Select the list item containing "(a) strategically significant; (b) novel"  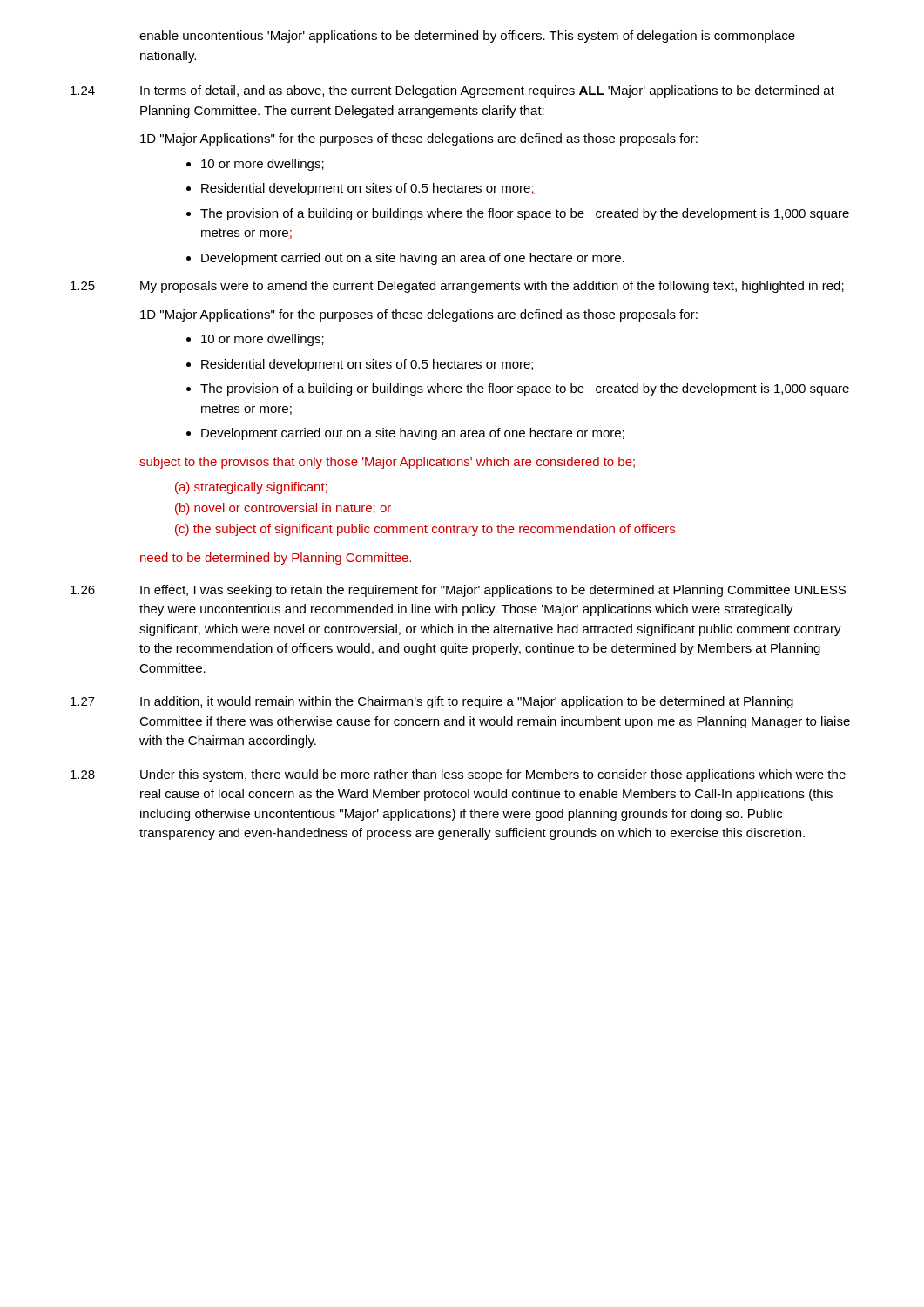tap(251, 488)
